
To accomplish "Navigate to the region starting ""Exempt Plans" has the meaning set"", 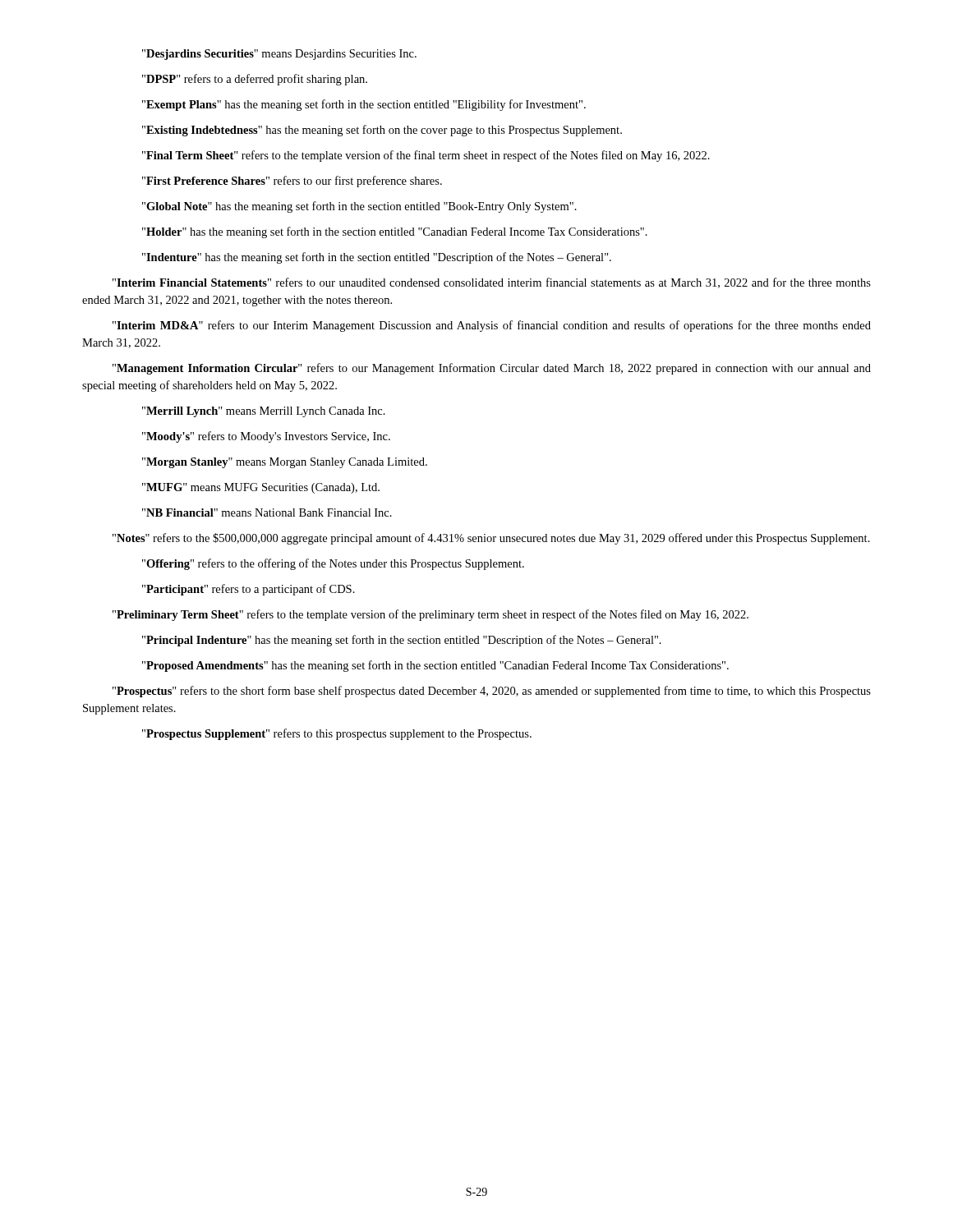I will coord(364,104).
